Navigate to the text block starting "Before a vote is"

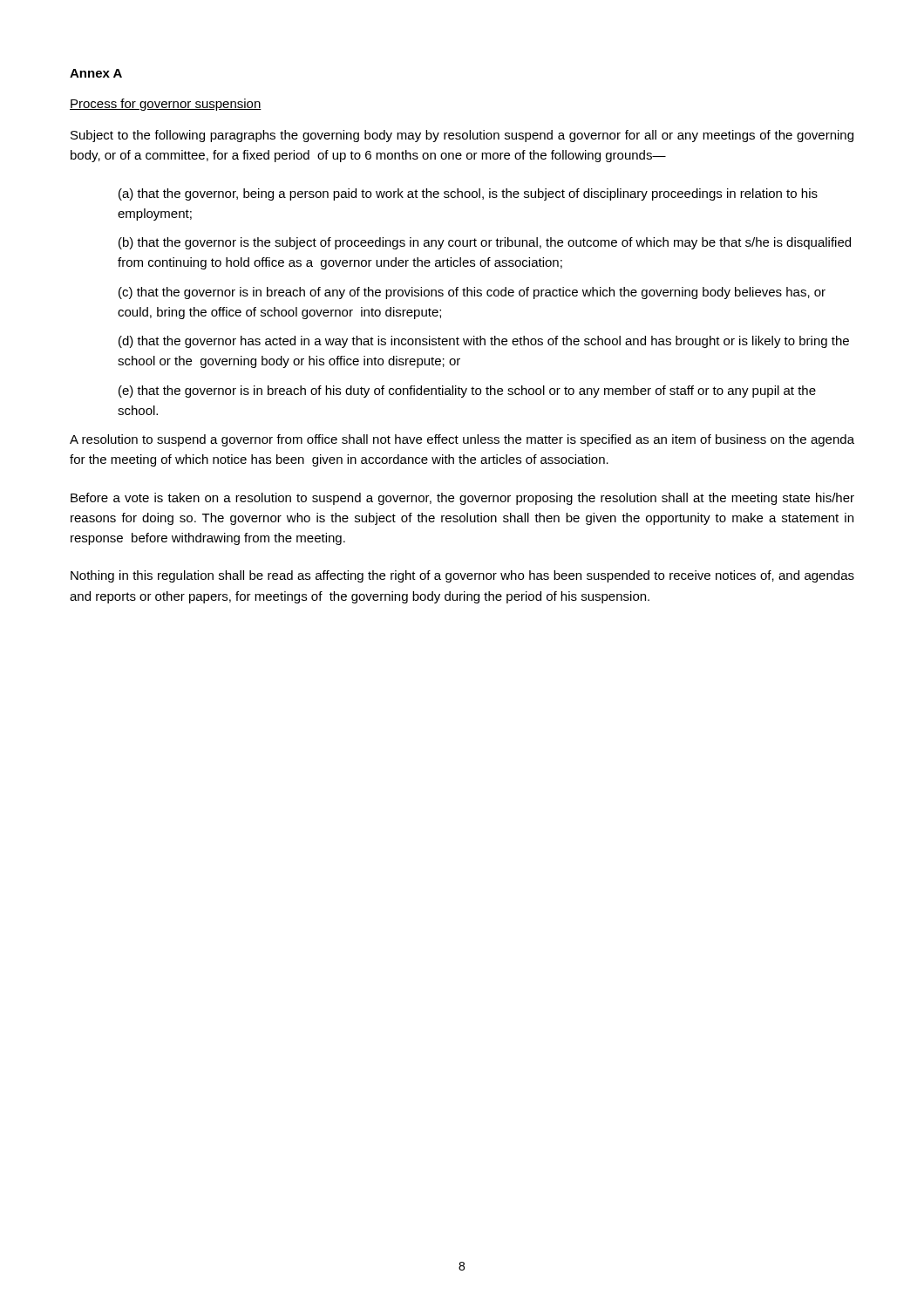tap(462, 517)
